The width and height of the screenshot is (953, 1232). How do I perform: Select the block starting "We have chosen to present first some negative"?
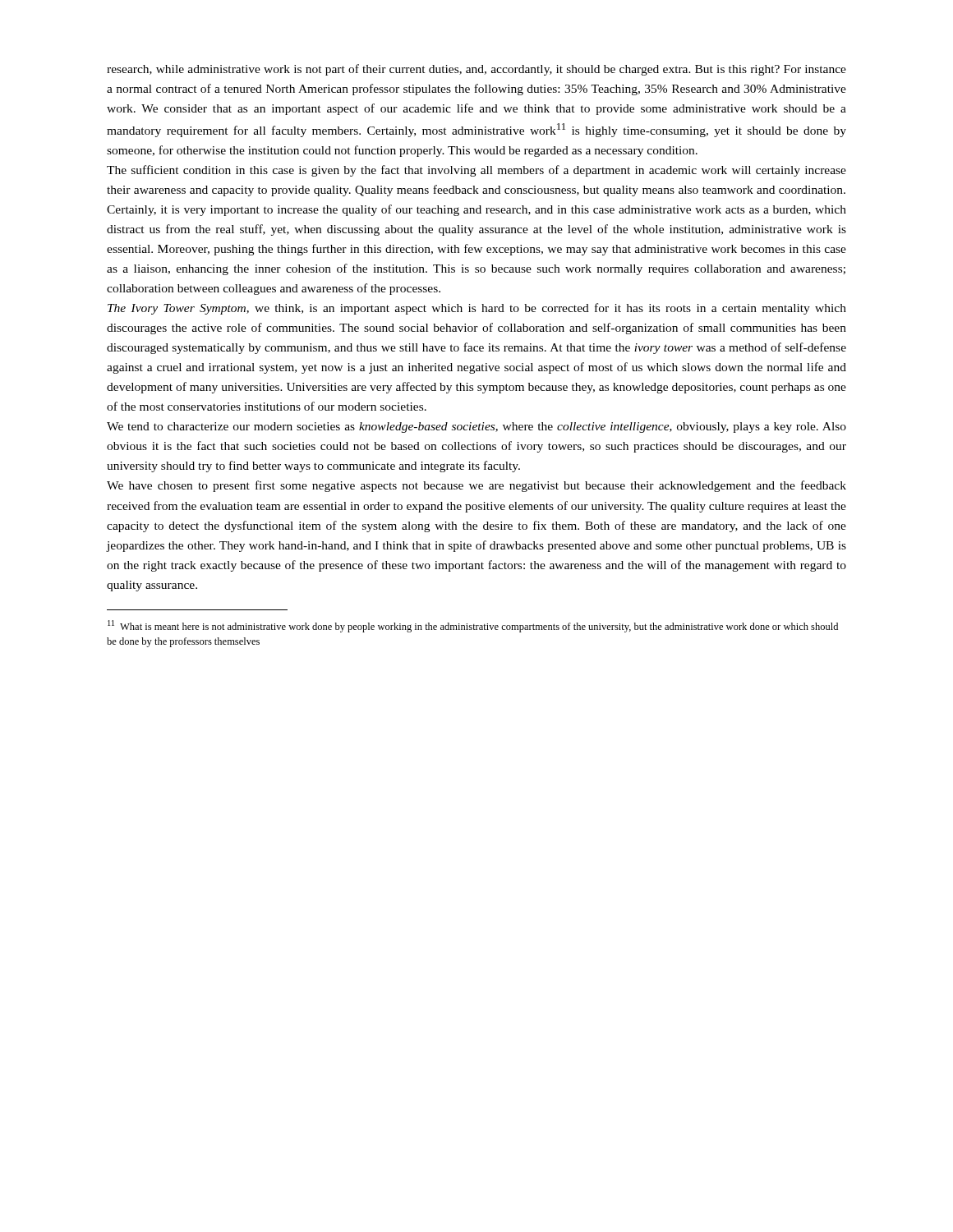[476, 535]
